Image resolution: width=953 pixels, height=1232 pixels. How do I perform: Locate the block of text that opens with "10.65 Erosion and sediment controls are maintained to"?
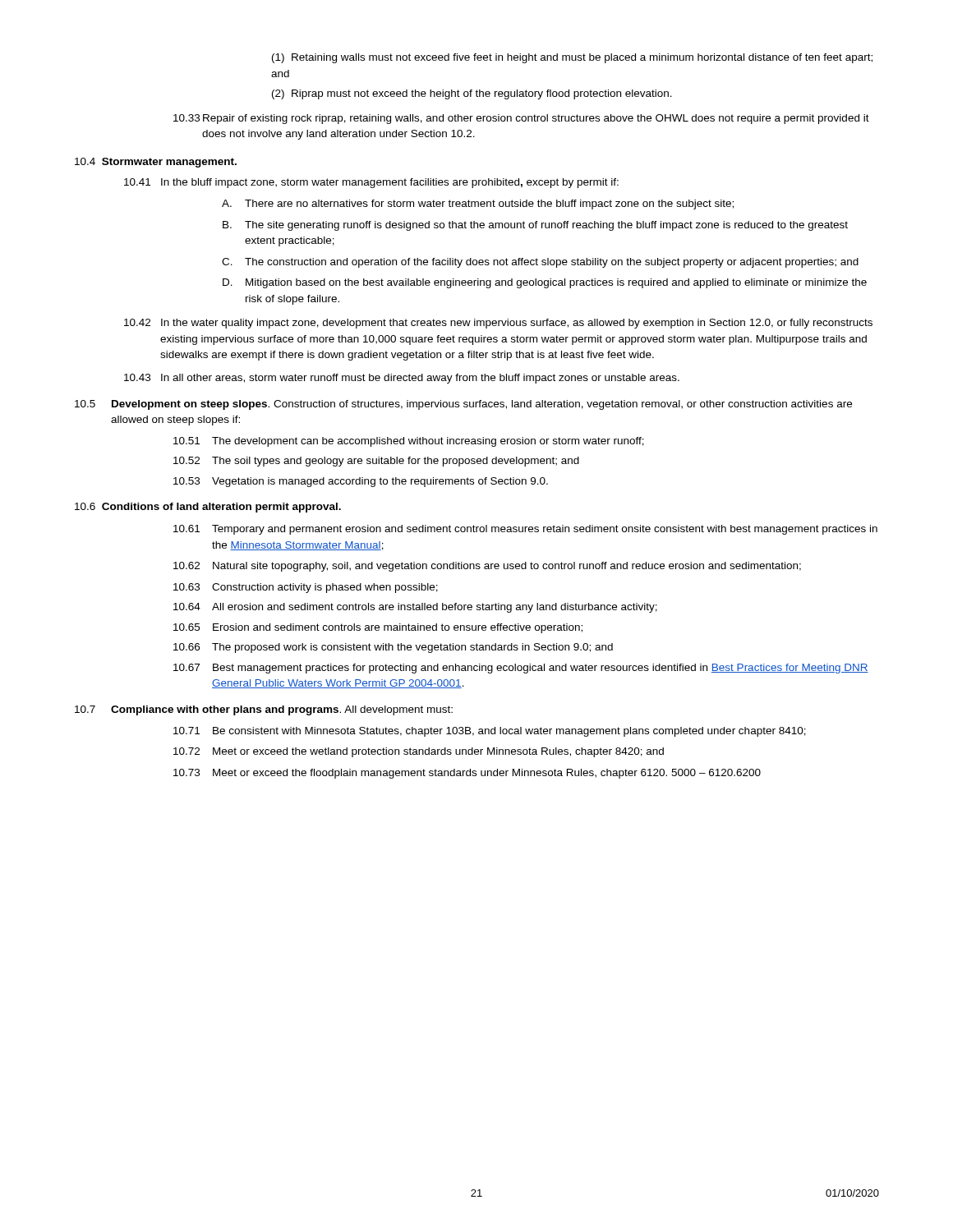click(x=526, y=627)
